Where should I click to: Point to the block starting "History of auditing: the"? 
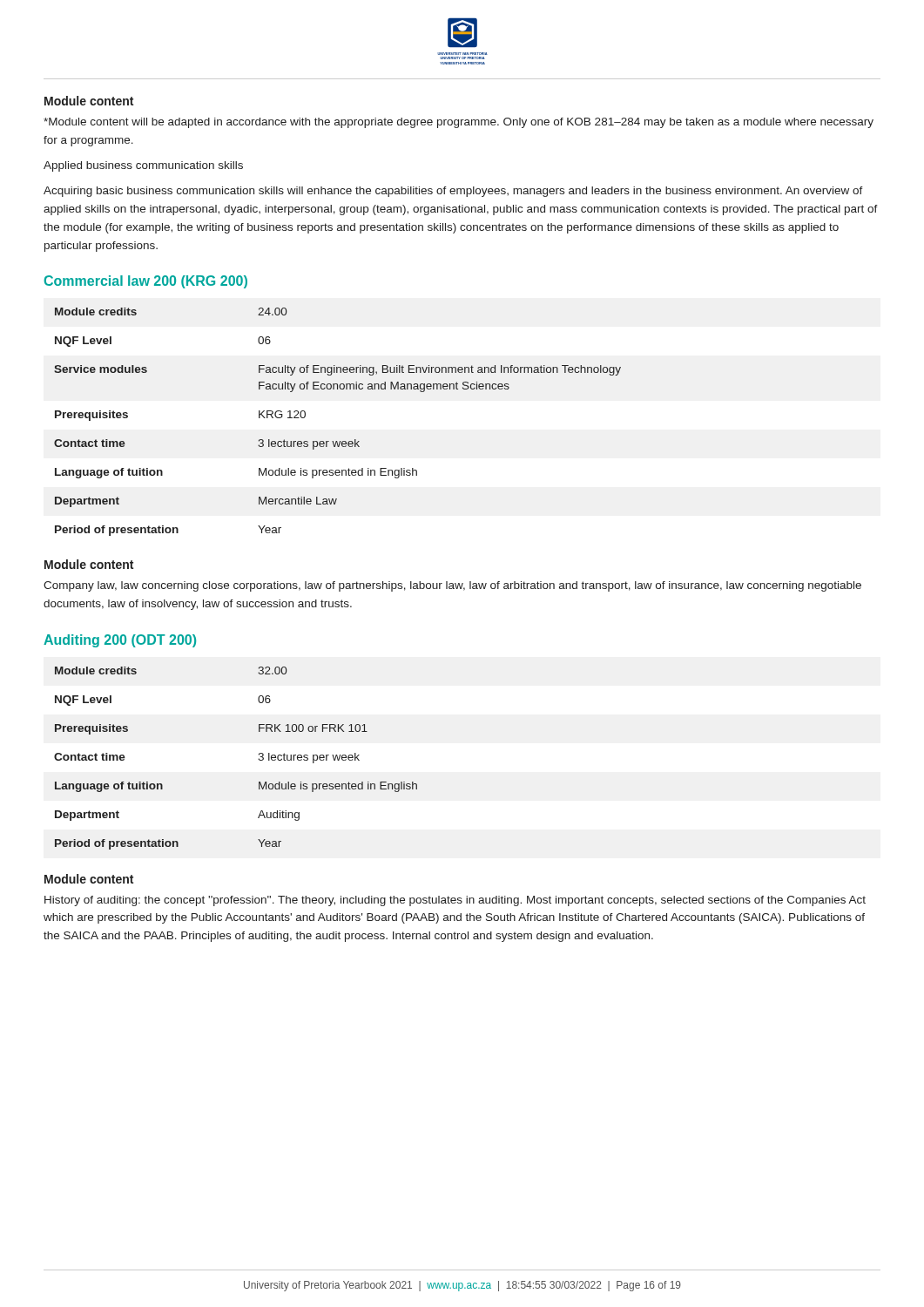(x=455, y=917)
